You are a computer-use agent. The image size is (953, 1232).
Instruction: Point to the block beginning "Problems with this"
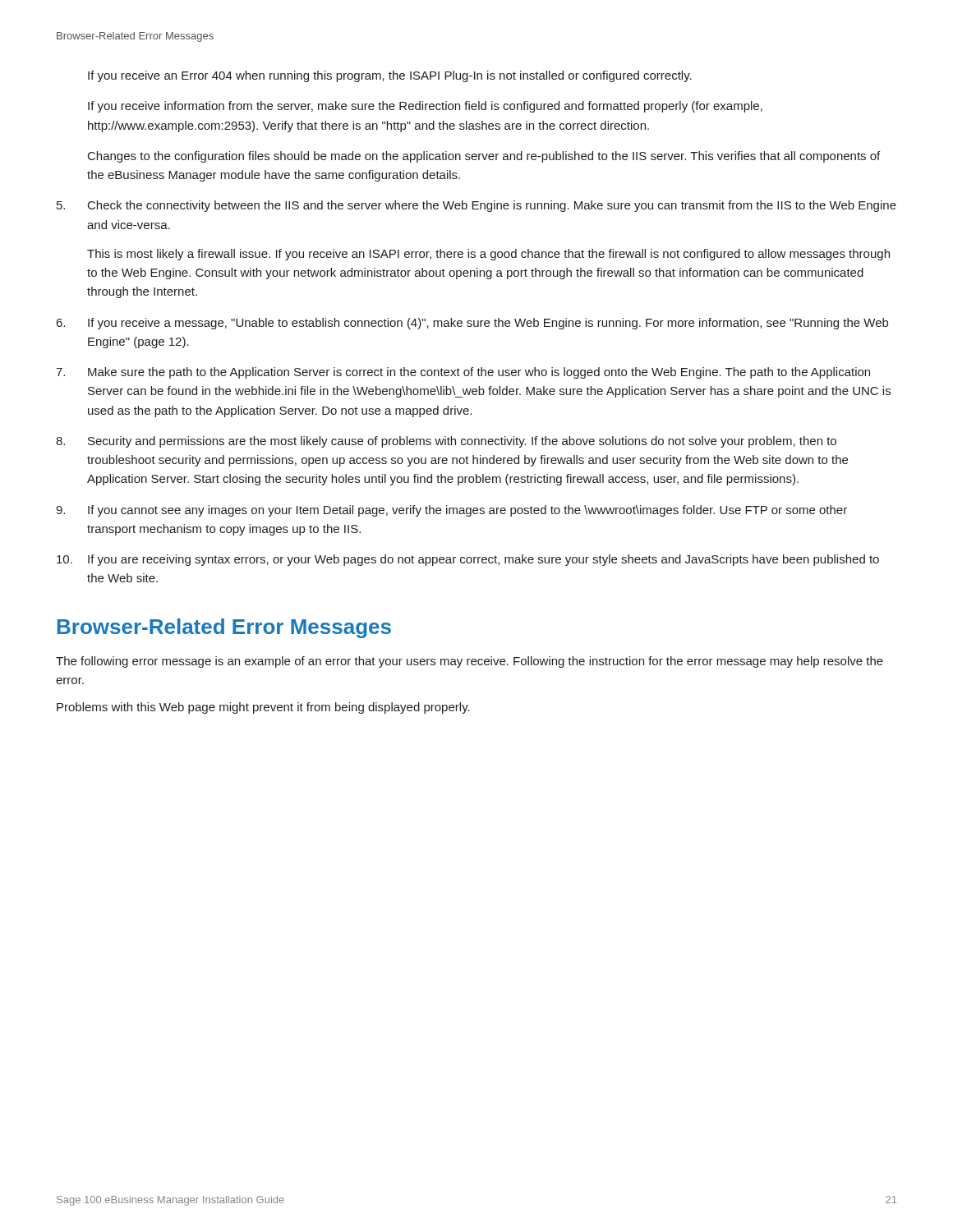click(x=263, y=707)
